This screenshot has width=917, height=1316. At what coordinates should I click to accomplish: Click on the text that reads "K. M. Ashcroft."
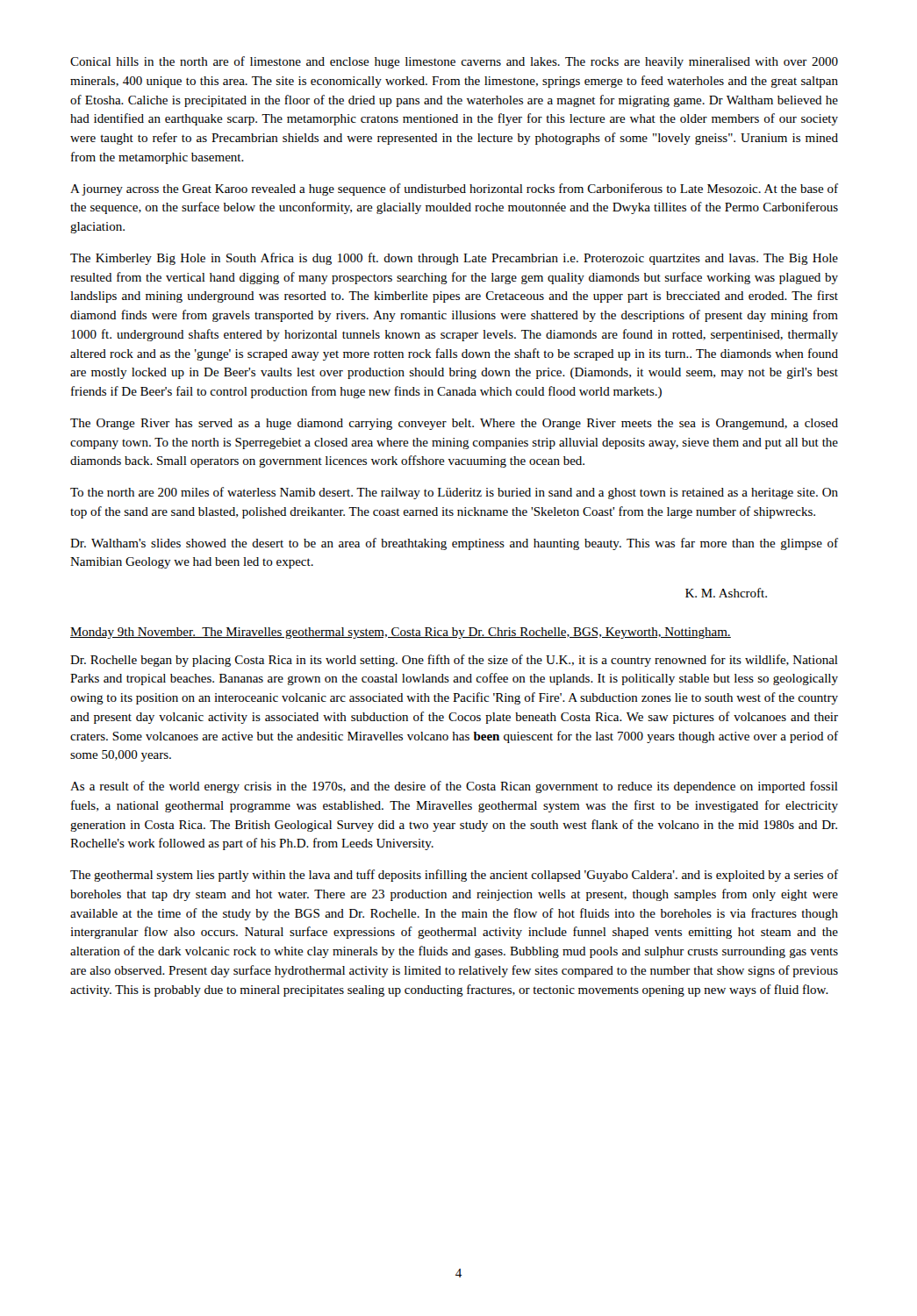pos(726,593)
